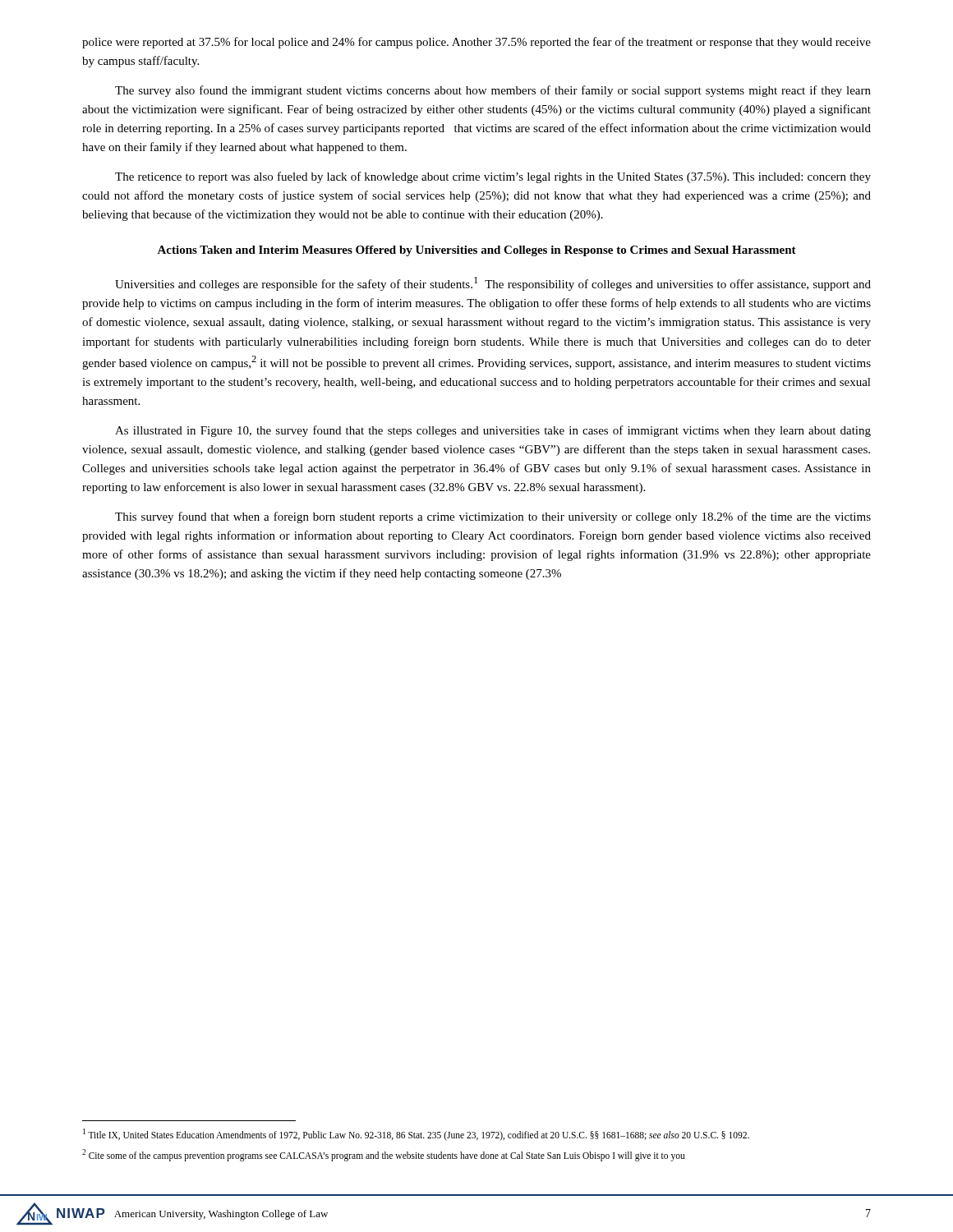This screenshot has width=953, height=1232.
Task: Point to the element starting "The survey also found the immigrant"
Action: click(x=476, y=119)
